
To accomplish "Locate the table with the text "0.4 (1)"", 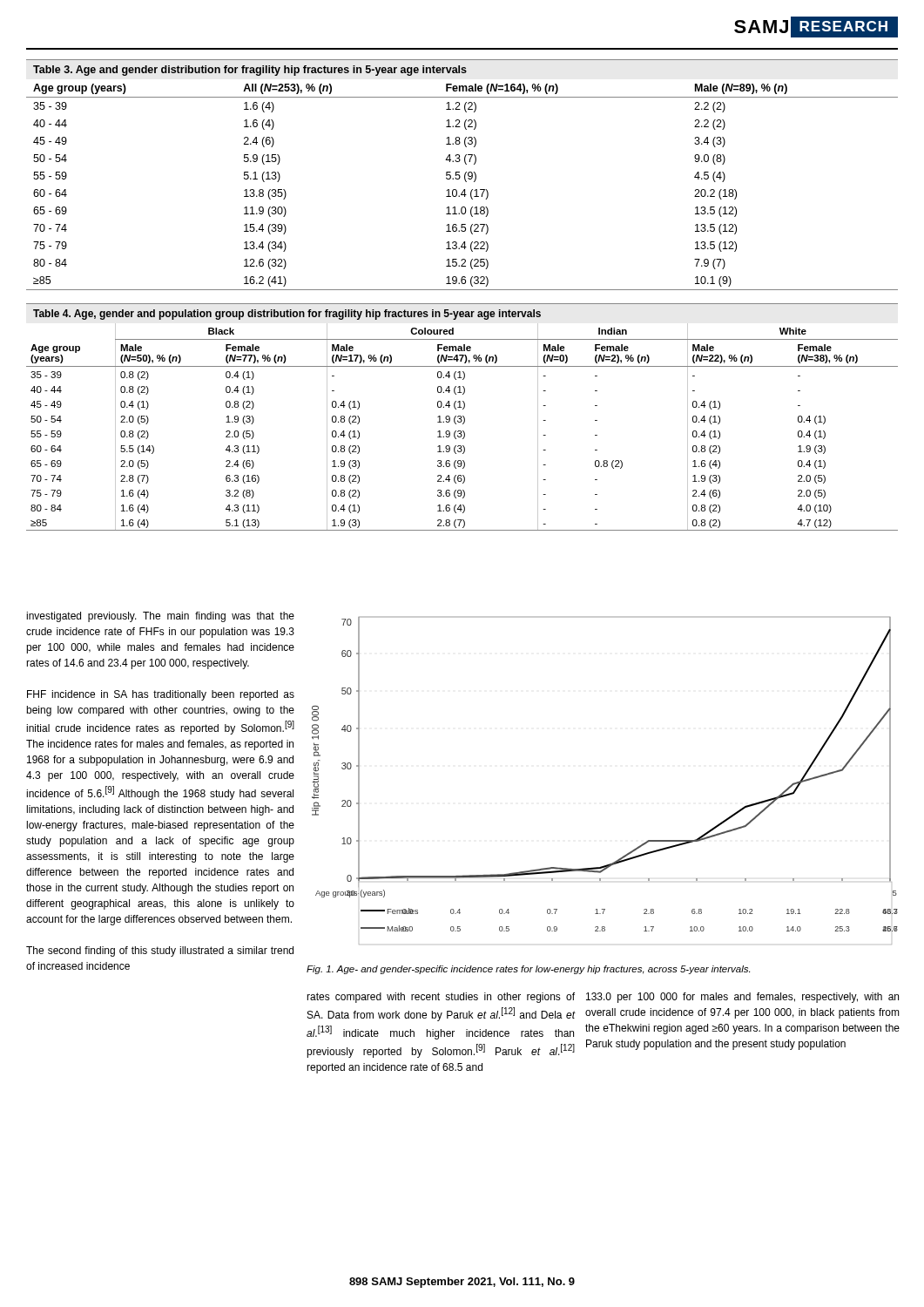I will pyautogui.click(x=462, y=417).
